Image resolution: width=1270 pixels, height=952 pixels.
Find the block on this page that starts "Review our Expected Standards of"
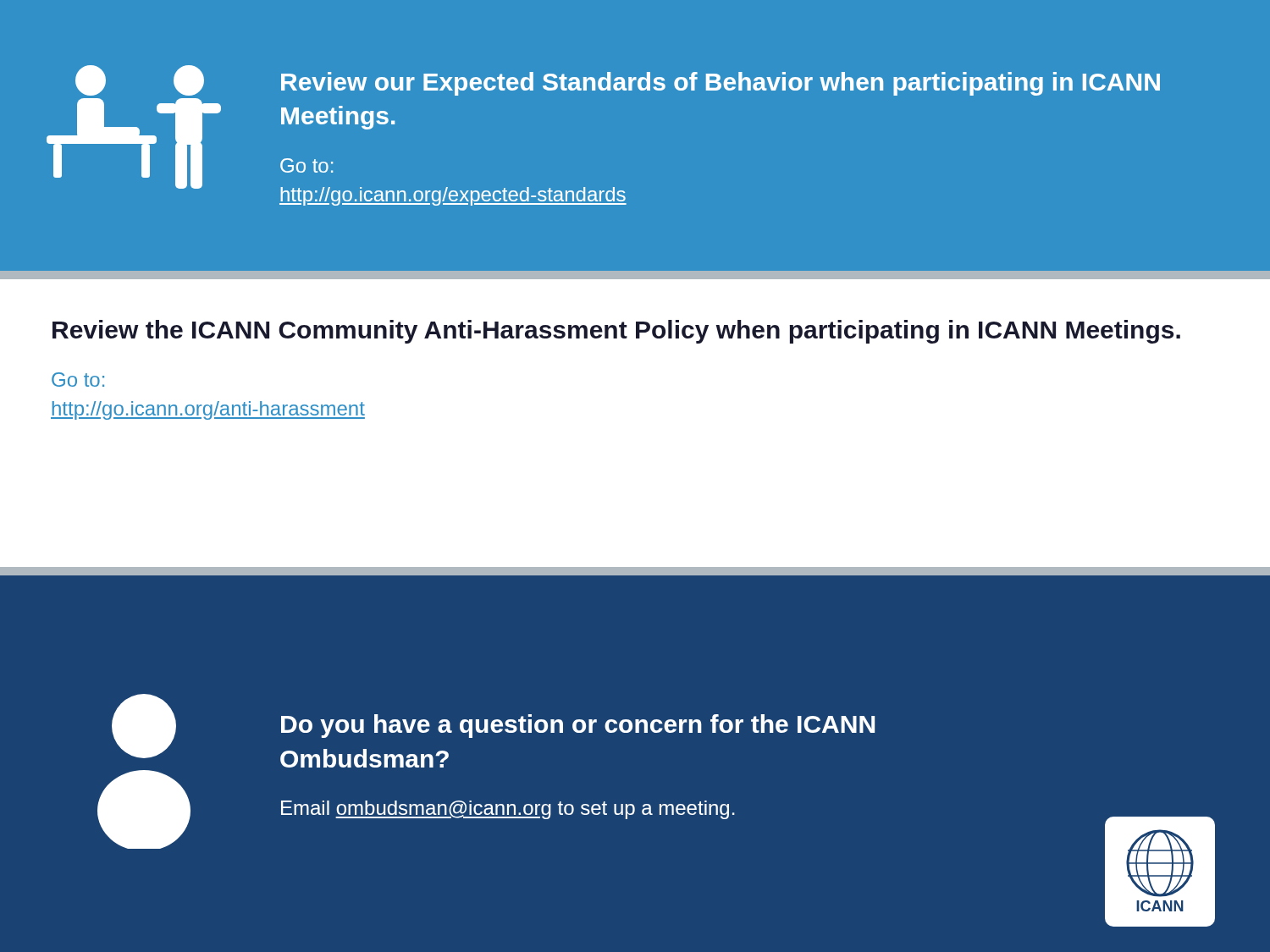click(x=720, y=98)
